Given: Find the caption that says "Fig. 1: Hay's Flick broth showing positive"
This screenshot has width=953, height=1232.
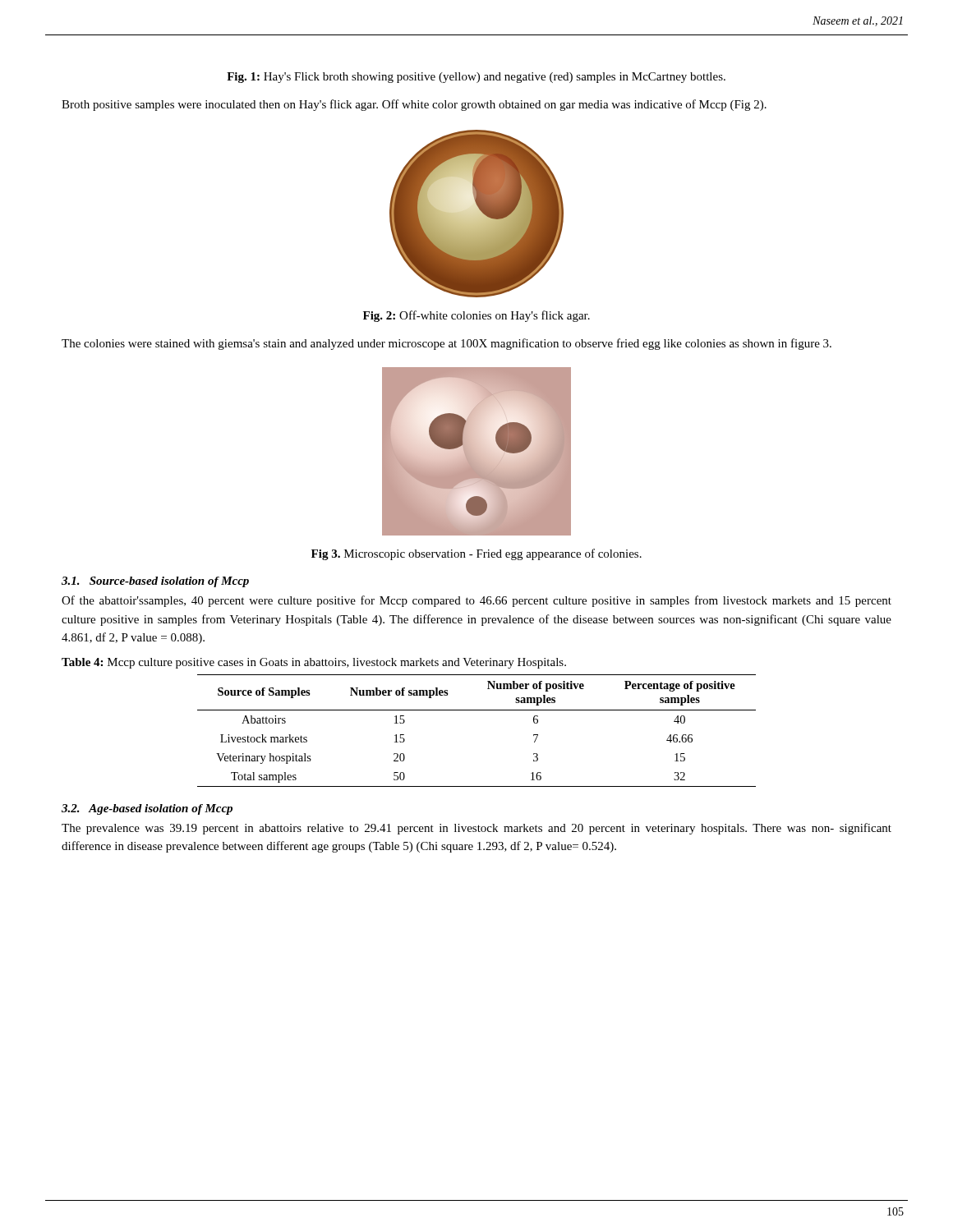Looking at the screenshot, I should pyautogui.click(x=476, y=76).
